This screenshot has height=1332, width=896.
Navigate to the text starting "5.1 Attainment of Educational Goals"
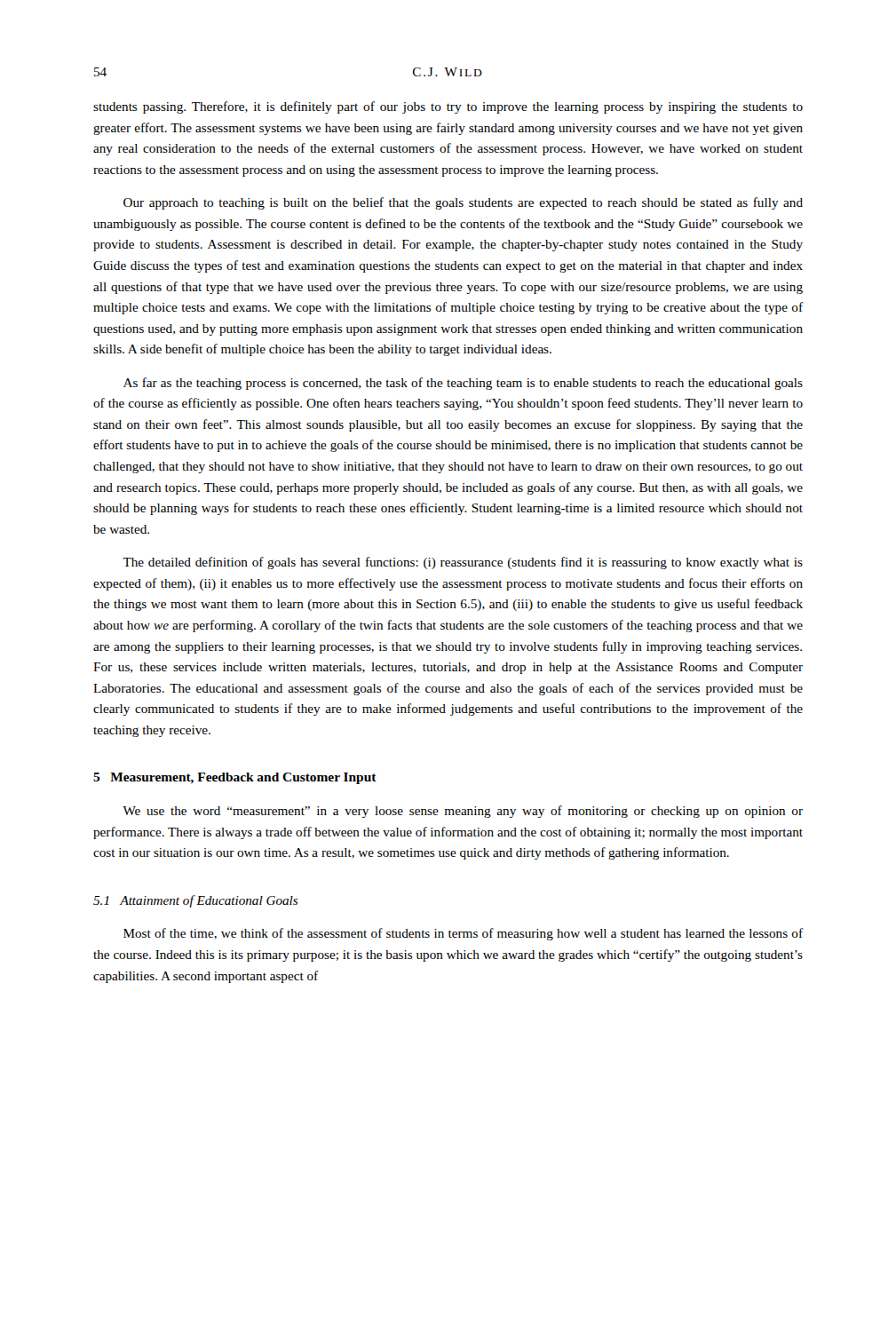(x=196, y=901)
